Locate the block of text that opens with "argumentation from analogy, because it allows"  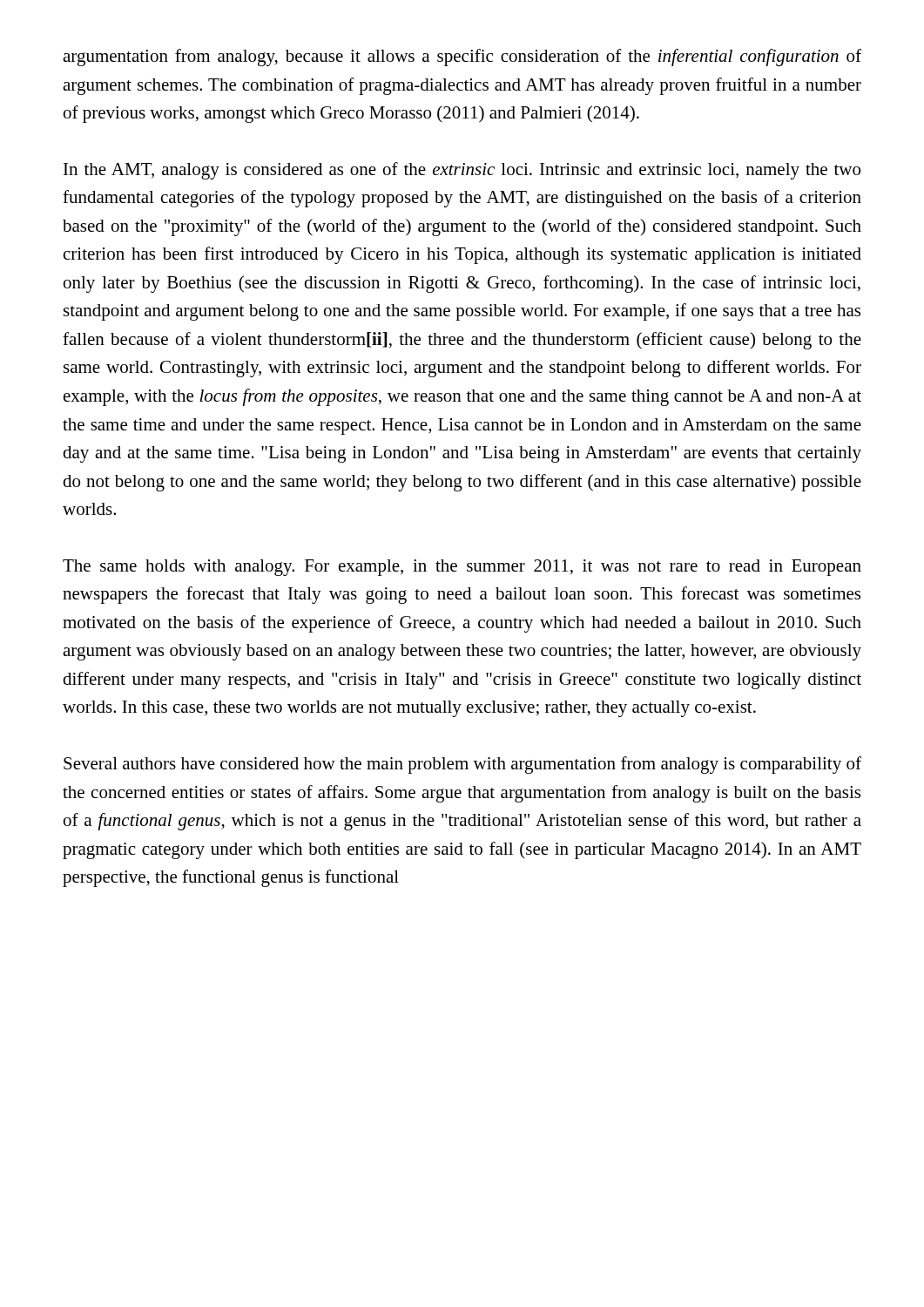pos(462,84)
